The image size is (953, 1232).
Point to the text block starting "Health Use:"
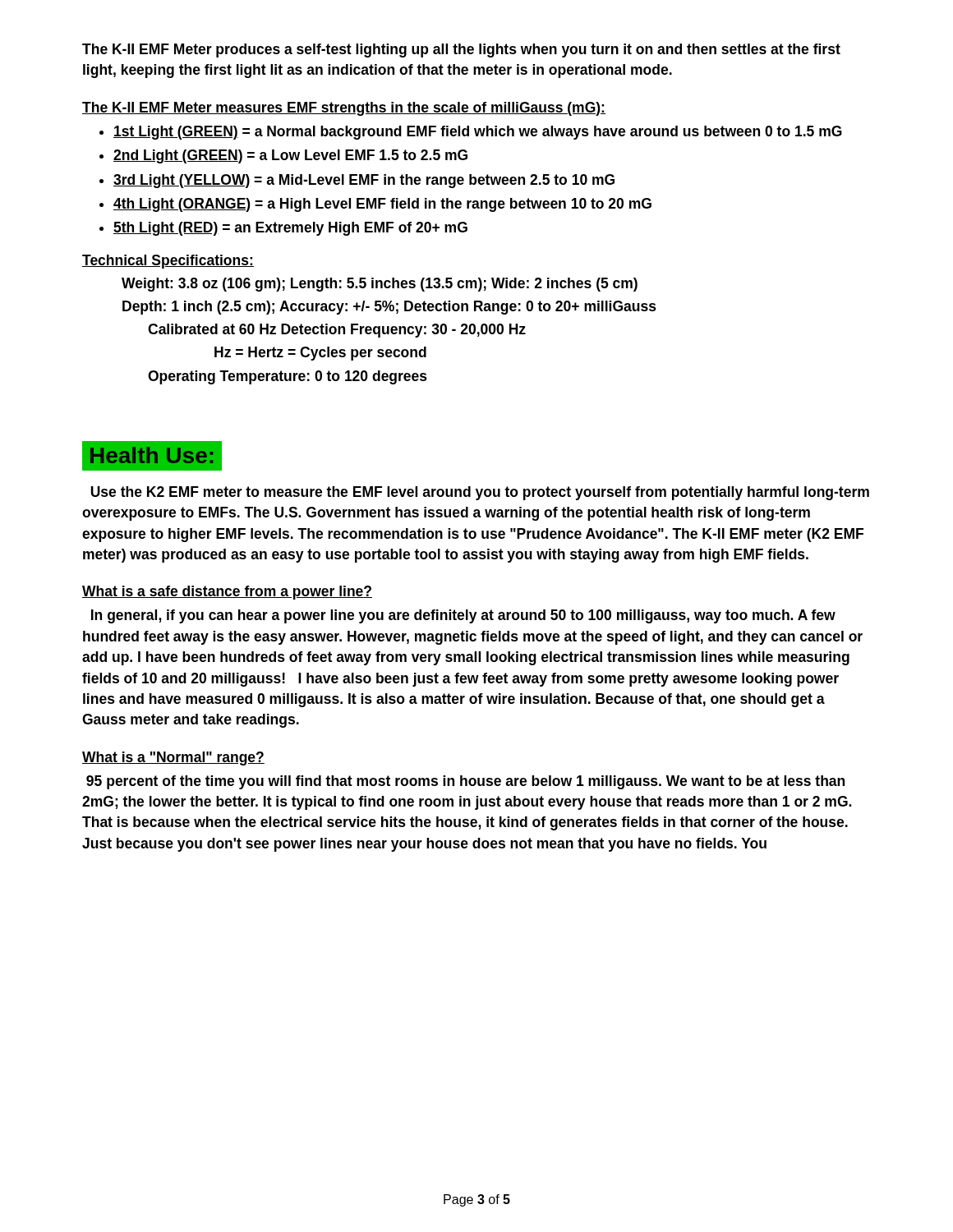[152, 456]
